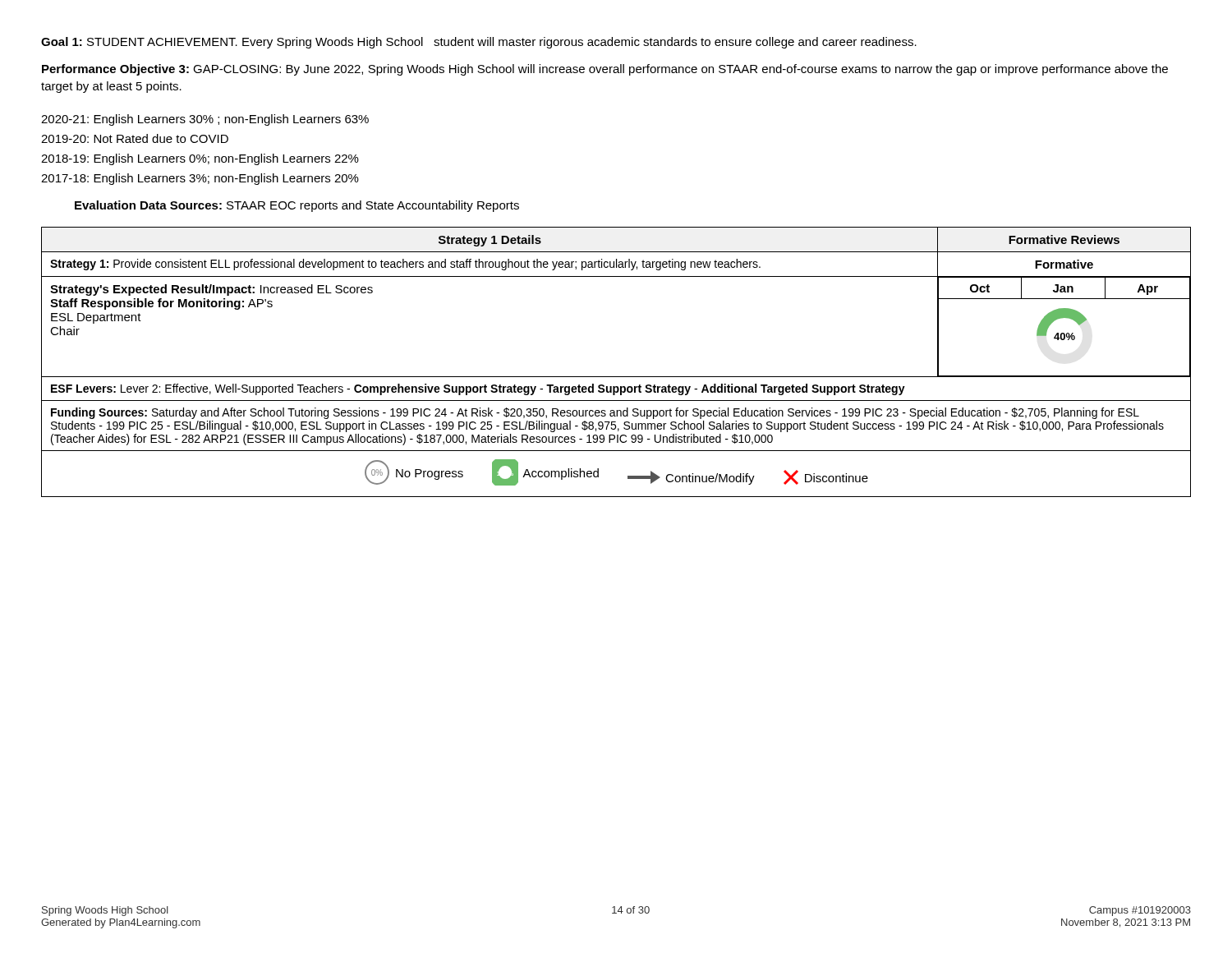Find the block on this page that starts "Performance Objective 3:"
1232x953 pixels.
pyautogui.click(x=605, y=77)
